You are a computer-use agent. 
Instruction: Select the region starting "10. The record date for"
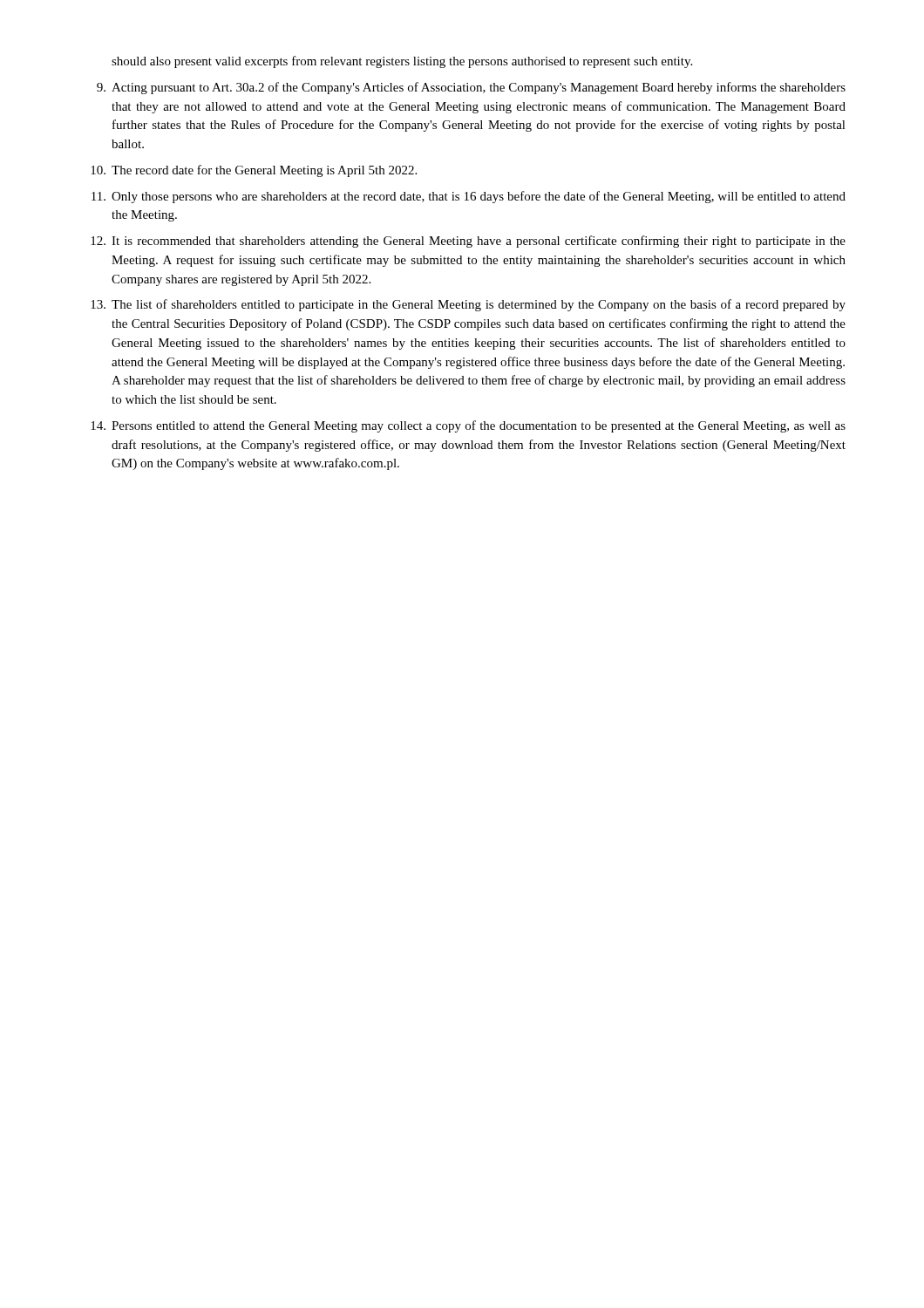coord(254,171)
